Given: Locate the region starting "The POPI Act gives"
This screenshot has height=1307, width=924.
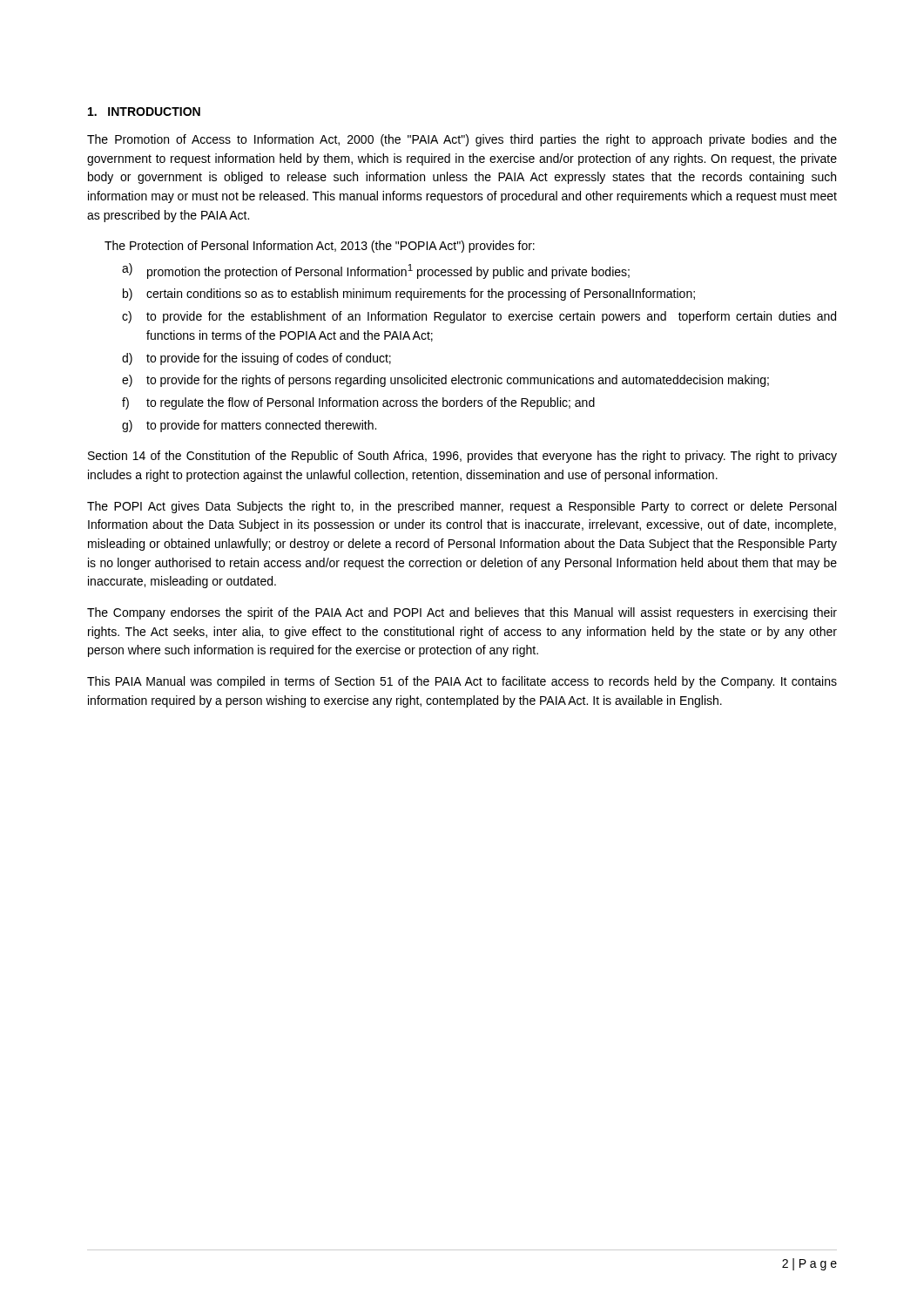Looking at the screenshot, I should [x=462, y=544].
